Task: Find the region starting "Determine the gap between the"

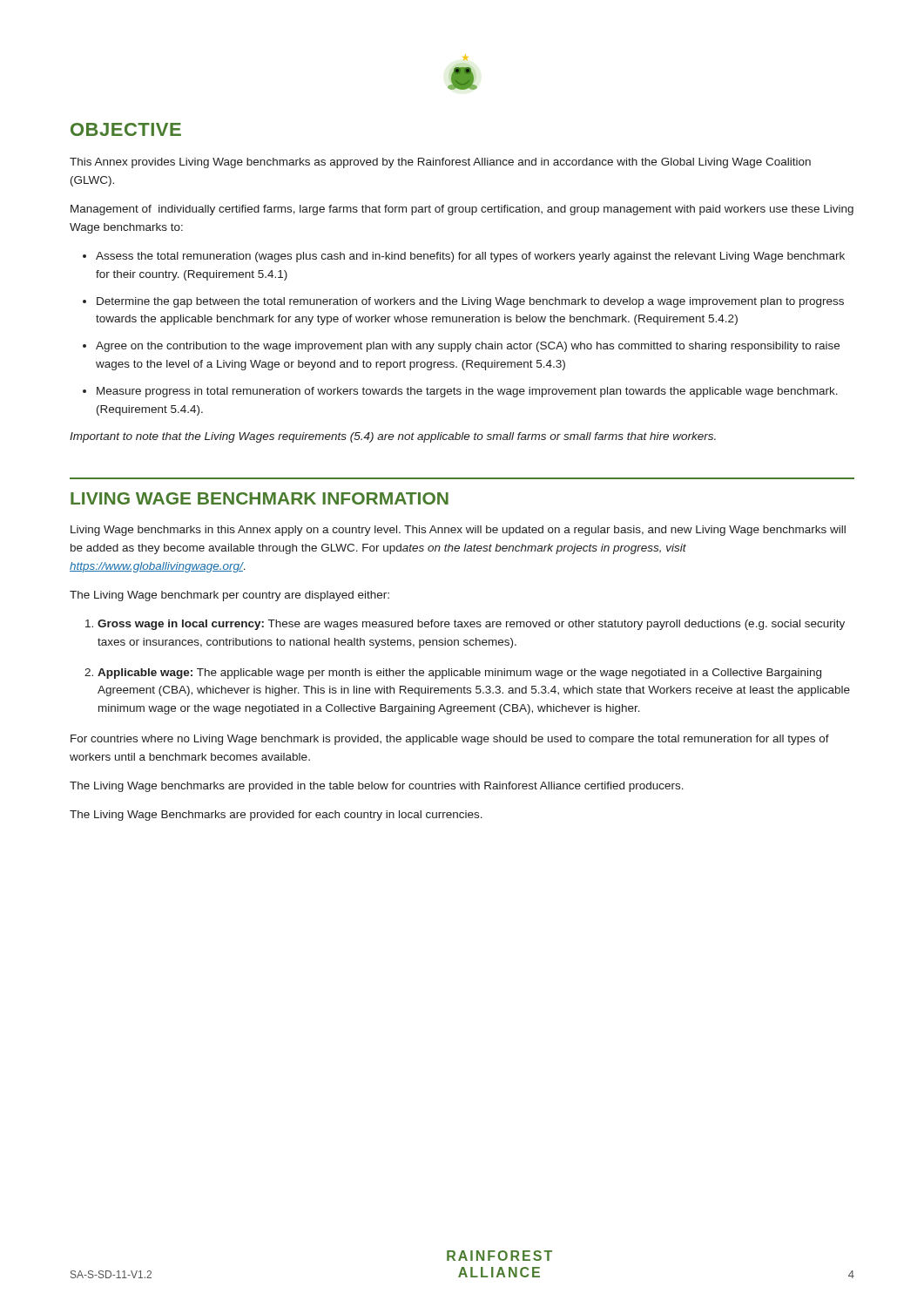Action: tap(470, 310)
